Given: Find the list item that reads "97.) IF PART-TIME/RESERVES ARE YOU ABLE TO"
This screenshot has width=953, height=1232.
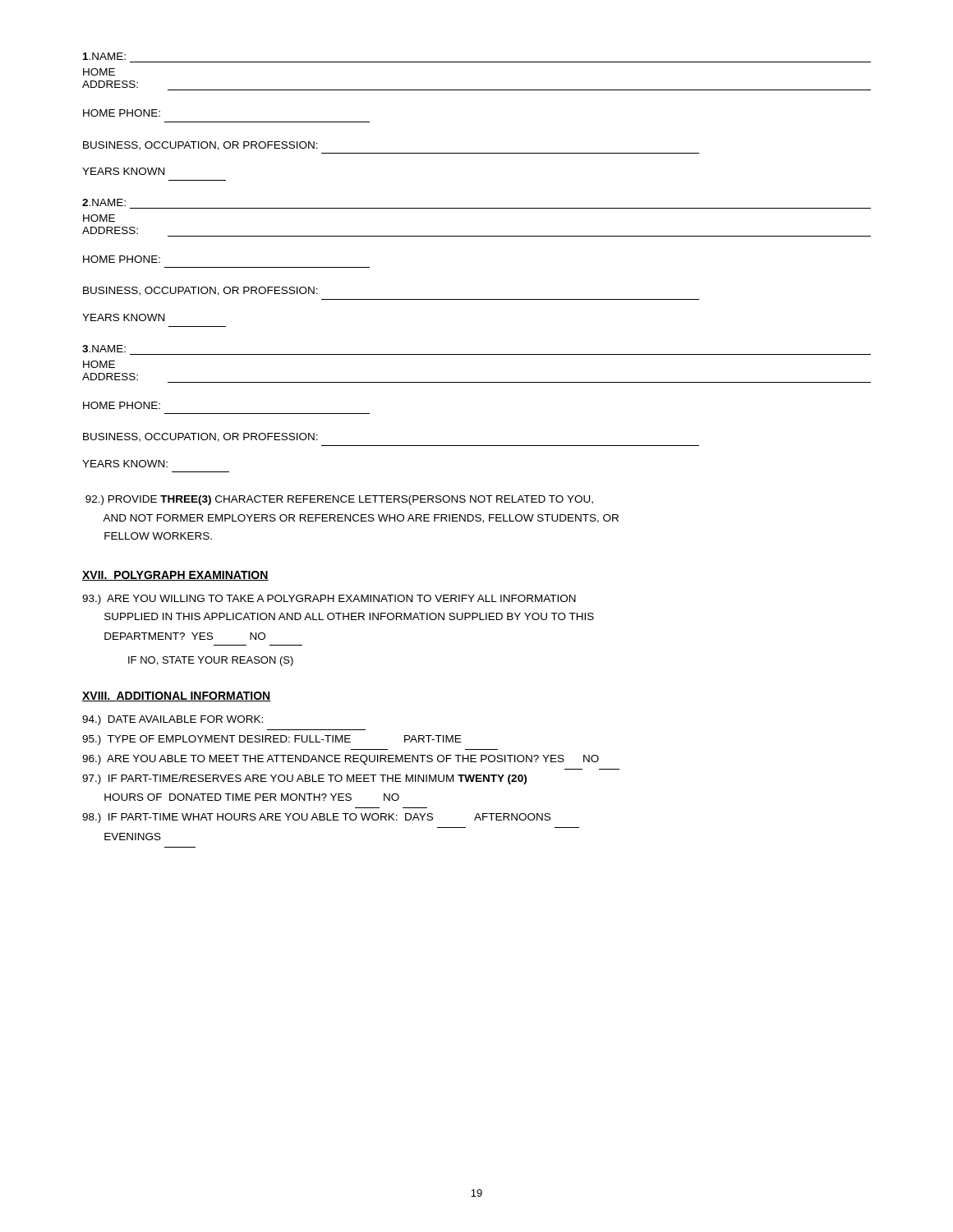Looking at the screenshot, I should click(x=305, y=790).
